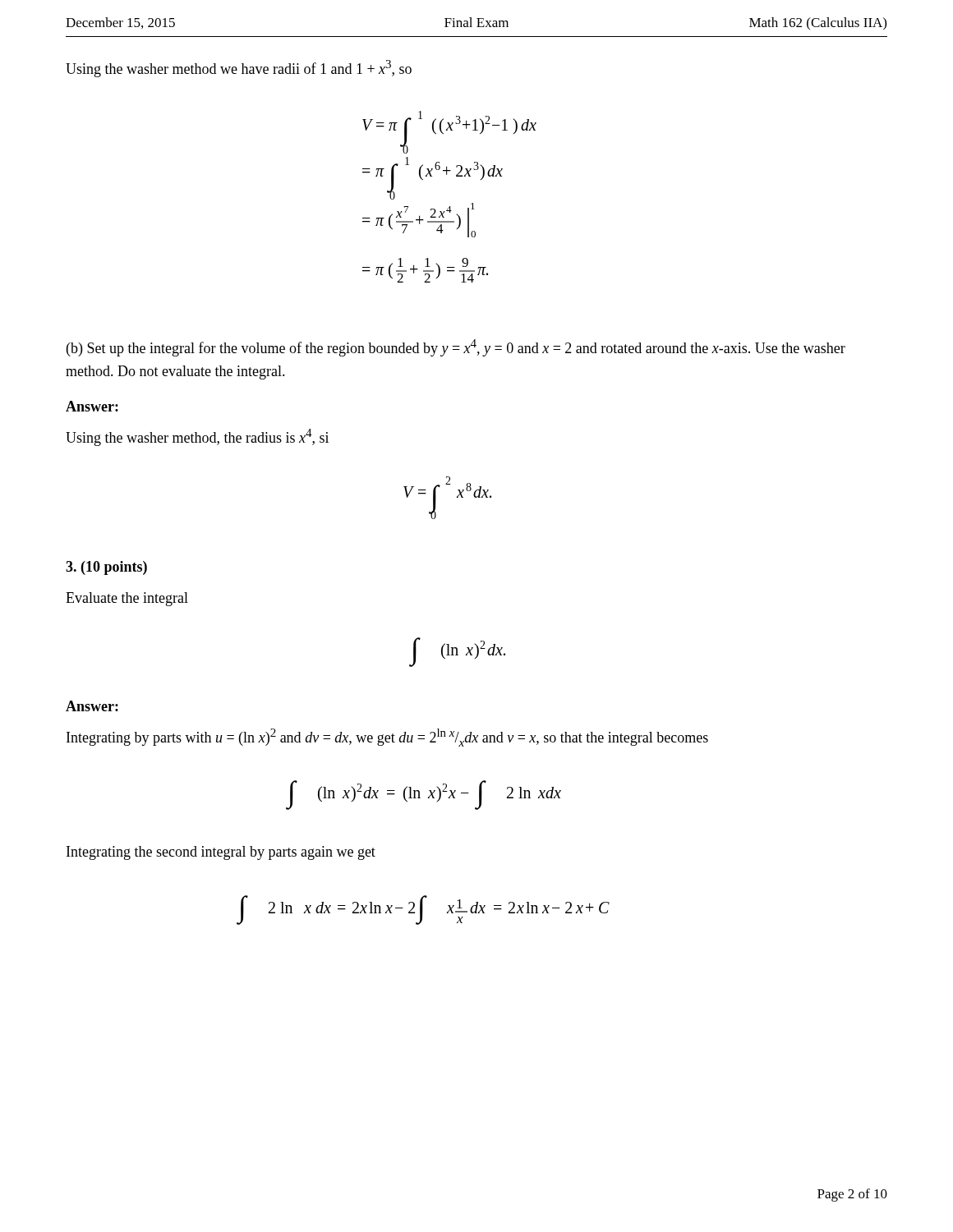Locate the text "Evaluate the integral"
953x1232 pixels.
tap(127, 598)
